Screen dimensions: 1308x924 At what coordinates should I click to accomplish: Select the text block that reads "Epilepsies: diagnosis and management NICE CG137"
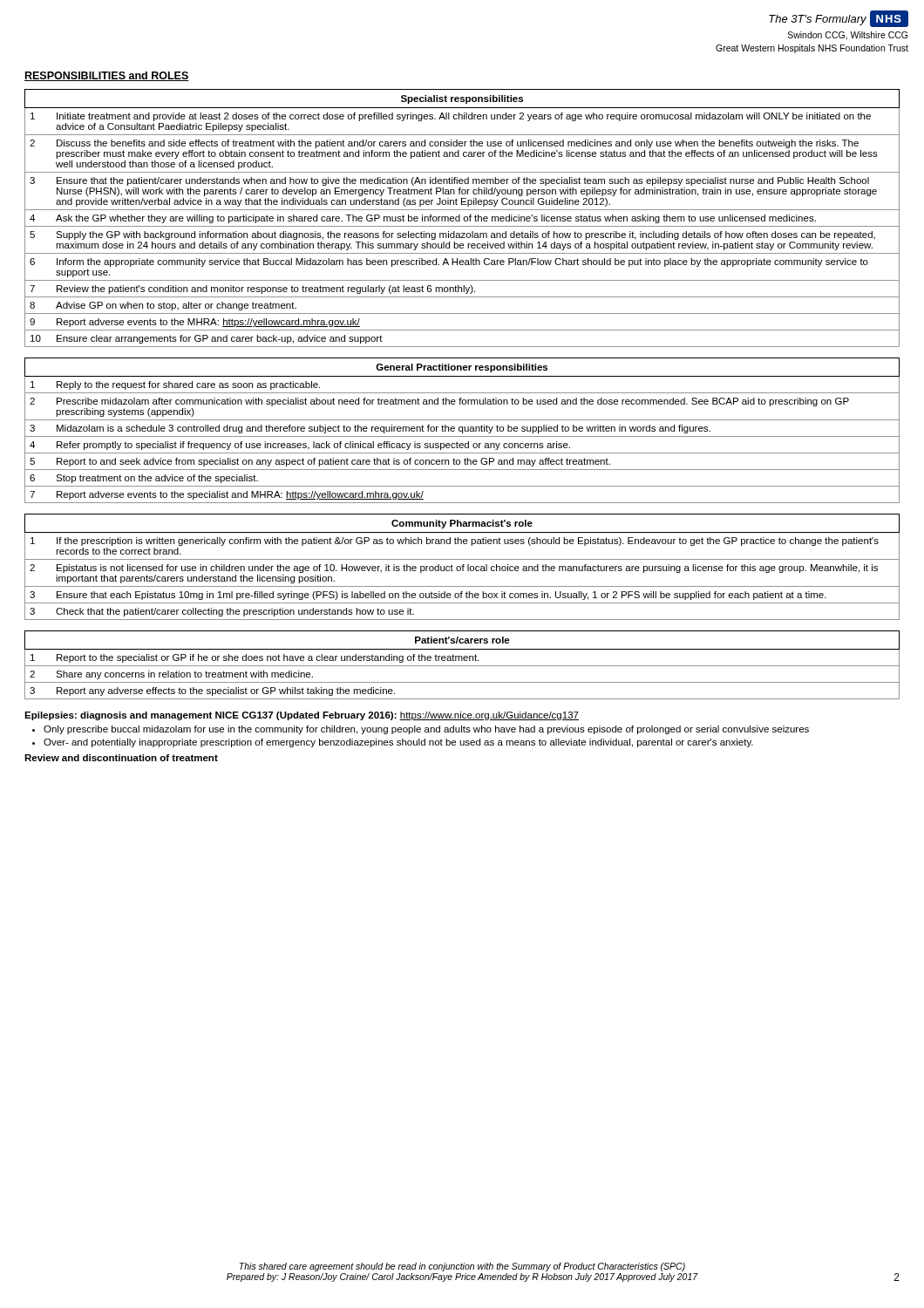click(x=302, y=715)
